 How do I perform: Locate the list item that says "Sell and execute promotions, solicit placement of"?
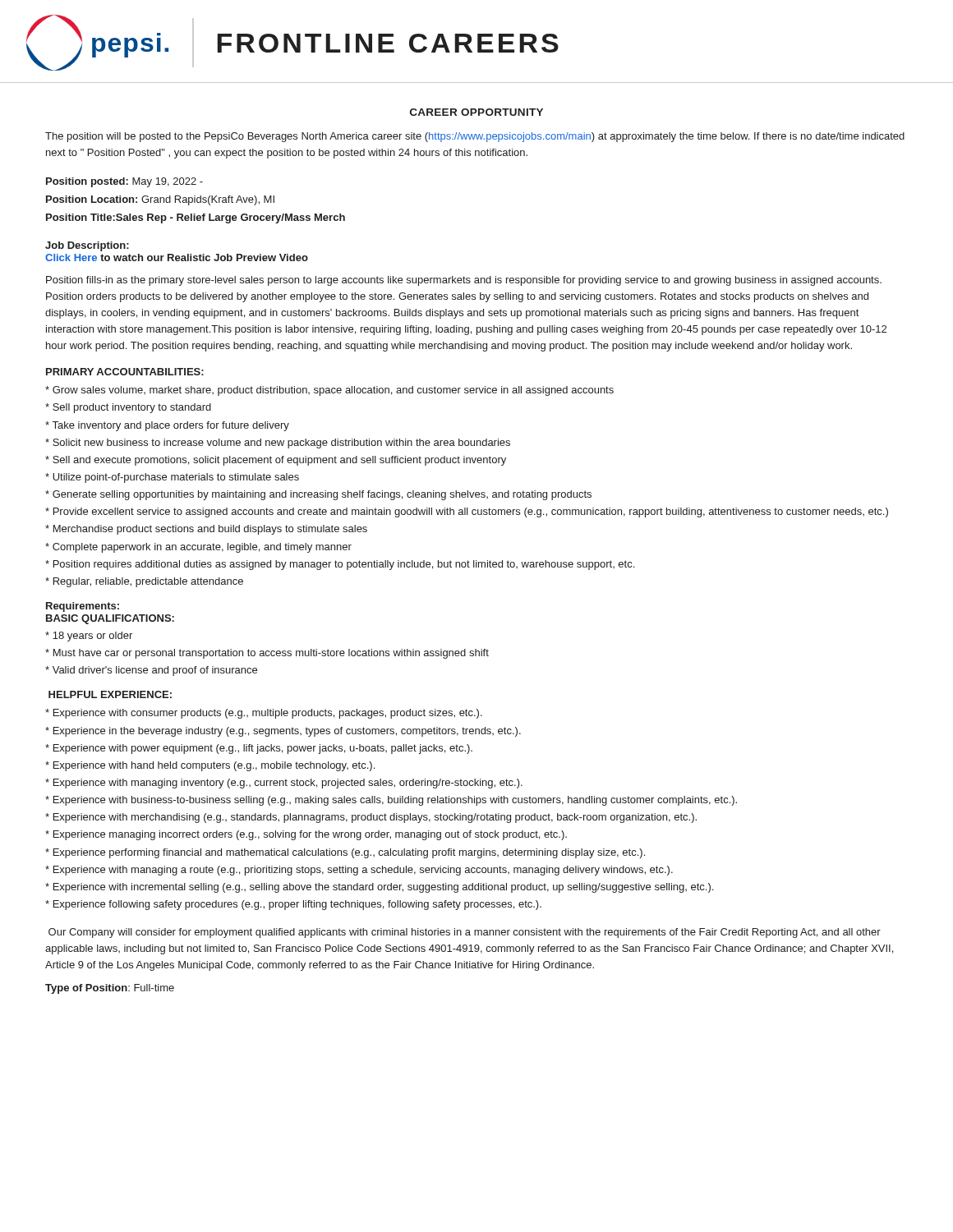pos(276,459)
